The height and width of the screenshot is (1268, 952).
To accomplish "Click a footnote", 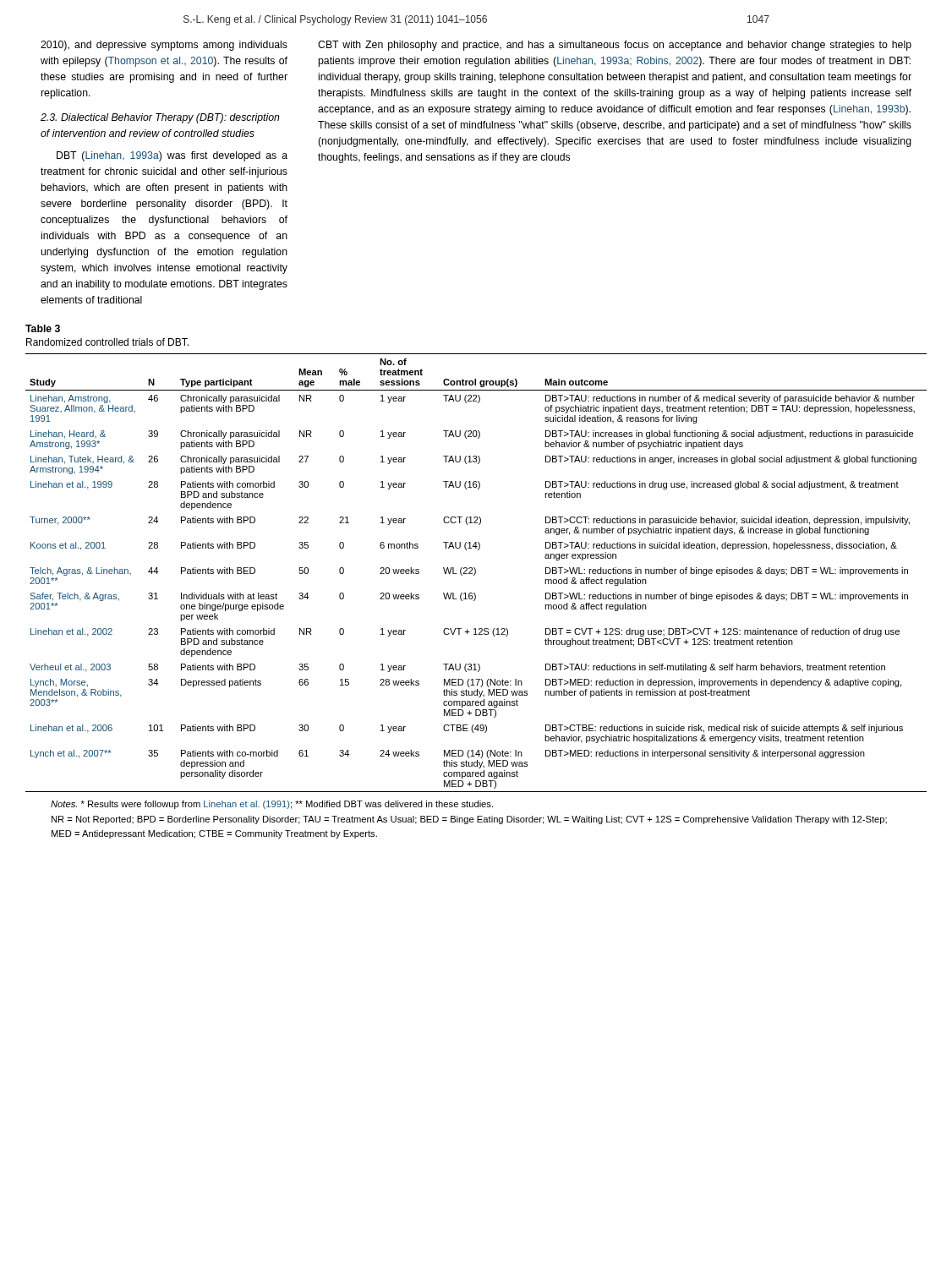I will pyautogui.click(x=476, y=819).
